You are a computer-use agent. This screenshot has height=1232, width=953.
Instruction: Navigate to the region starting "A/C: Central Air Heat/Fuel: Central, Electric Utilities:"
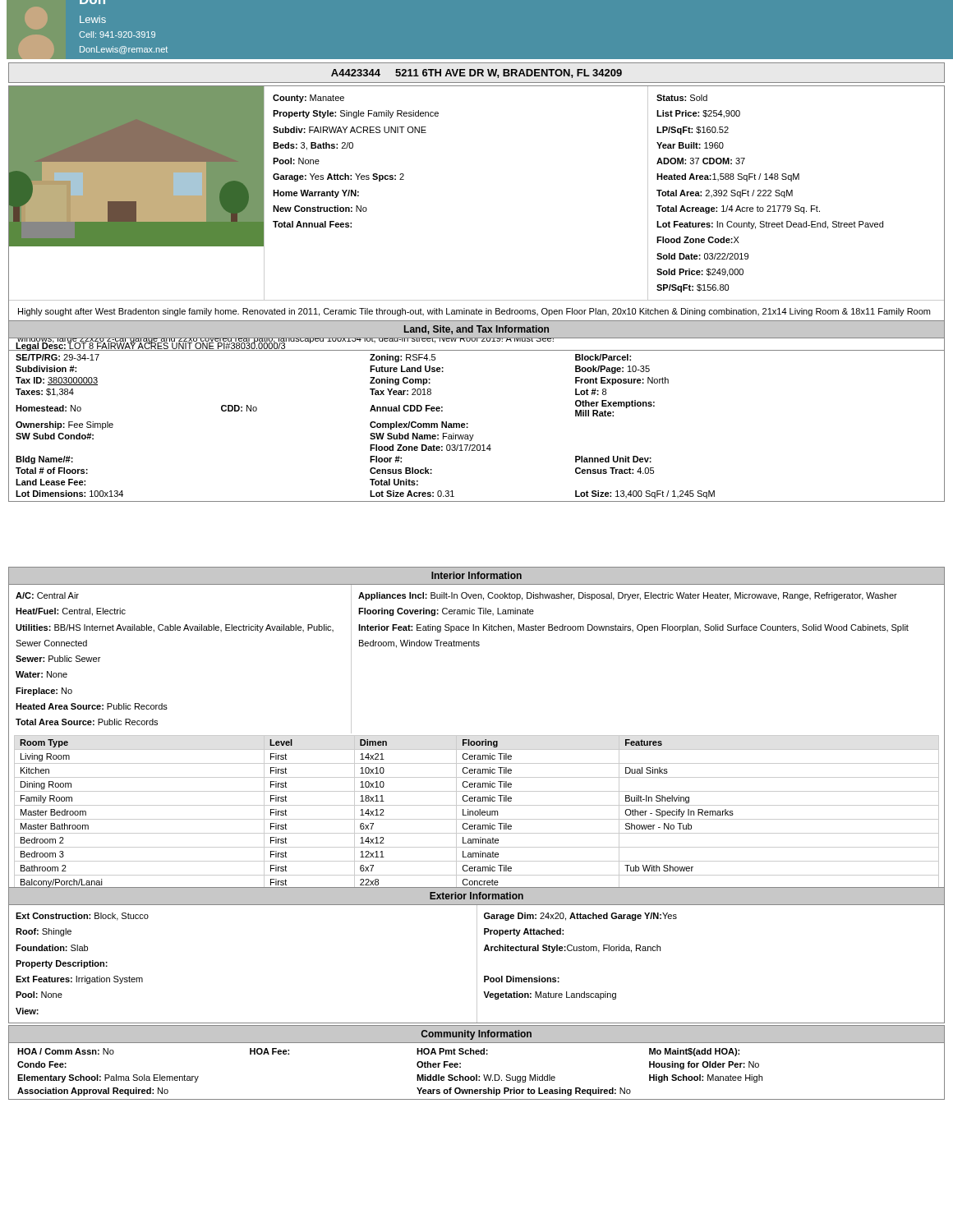pyautogui.click(x=47, y=595)
